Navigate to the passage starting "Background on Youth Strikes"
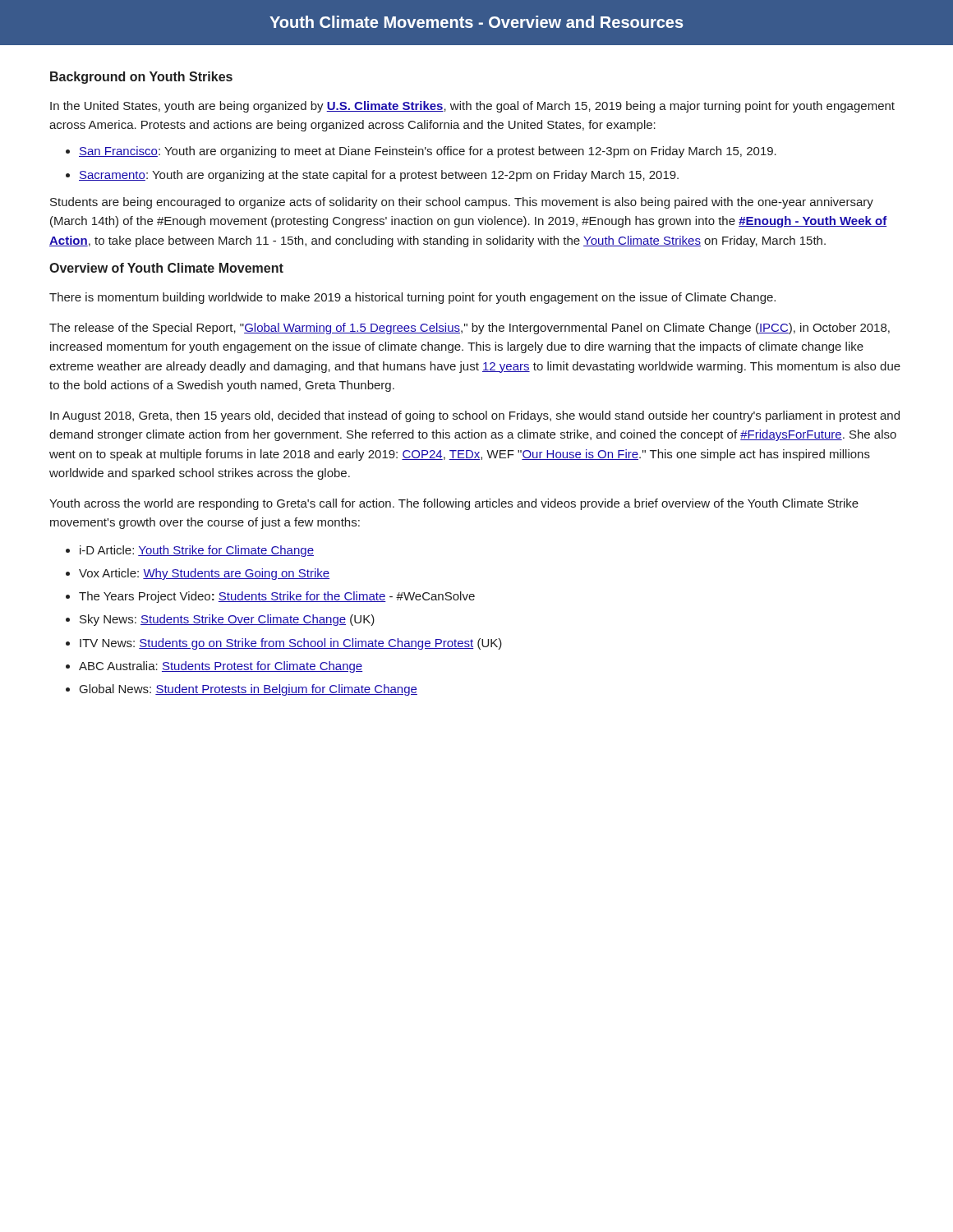 coord(141,77)
